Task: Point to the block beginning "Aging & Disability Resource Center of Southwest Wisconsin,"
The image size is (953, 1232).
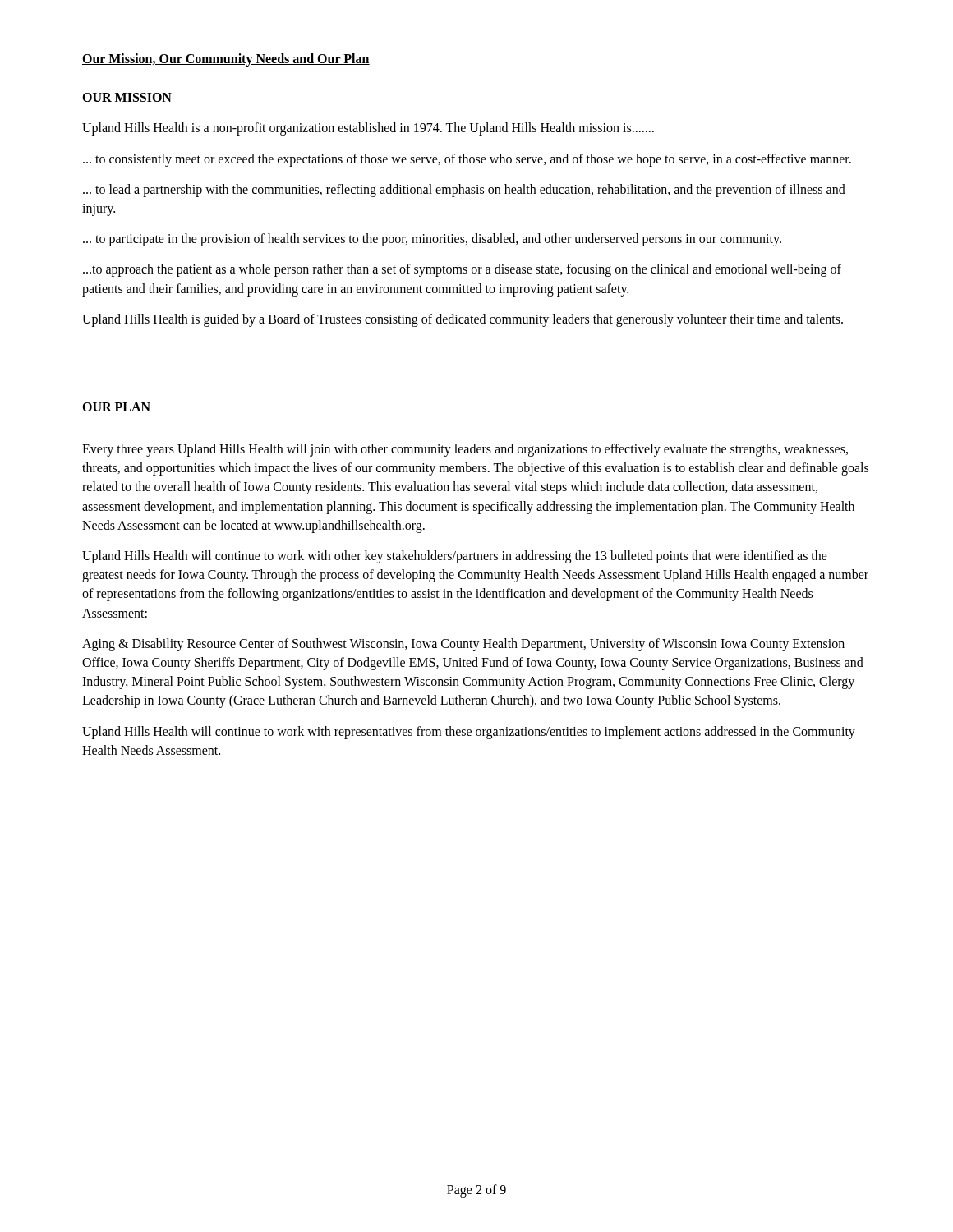Action: 473,672
